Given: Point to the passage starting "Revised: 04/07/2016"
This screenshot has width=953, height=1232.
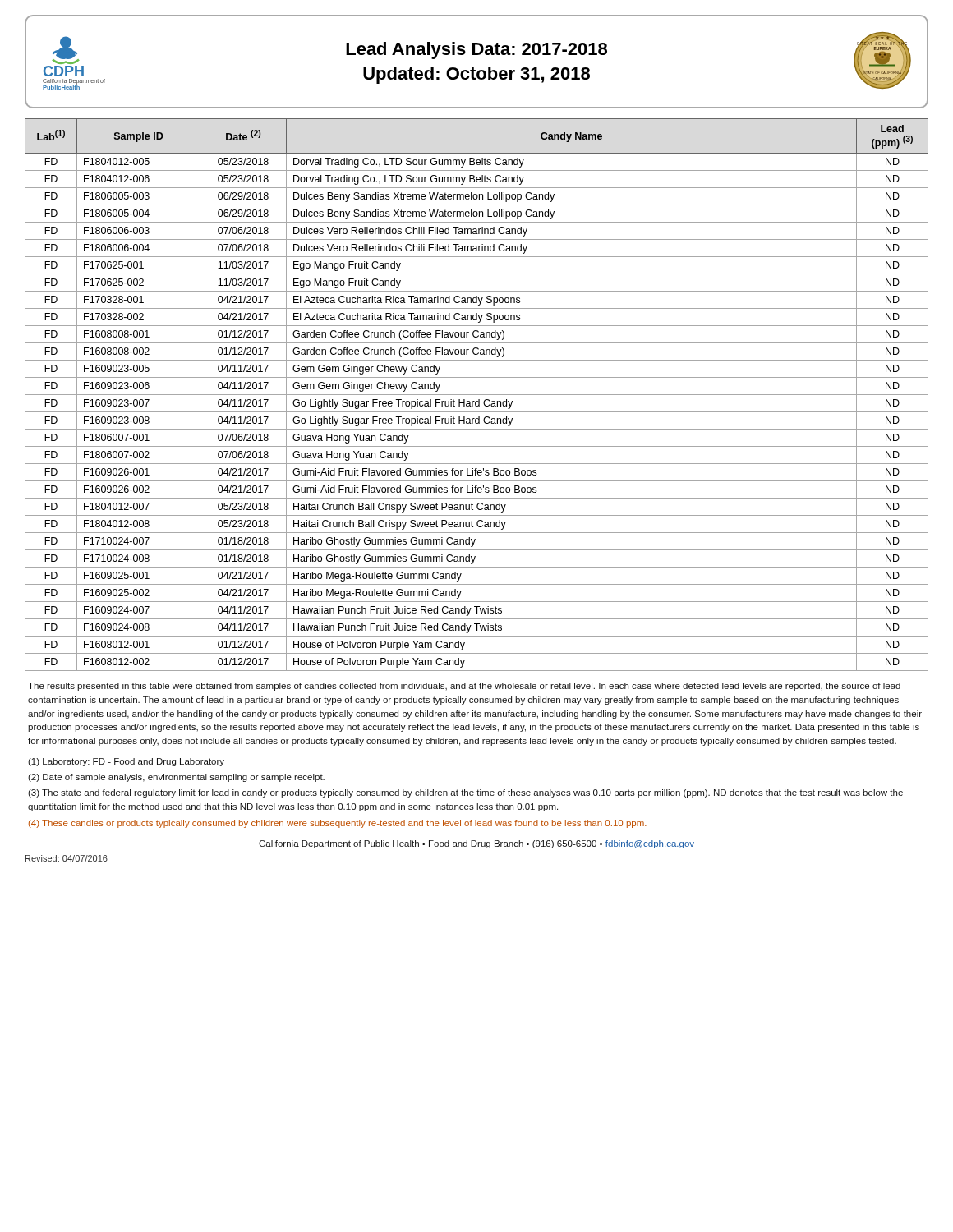Looking at the screenshot, I should point(66,858).
